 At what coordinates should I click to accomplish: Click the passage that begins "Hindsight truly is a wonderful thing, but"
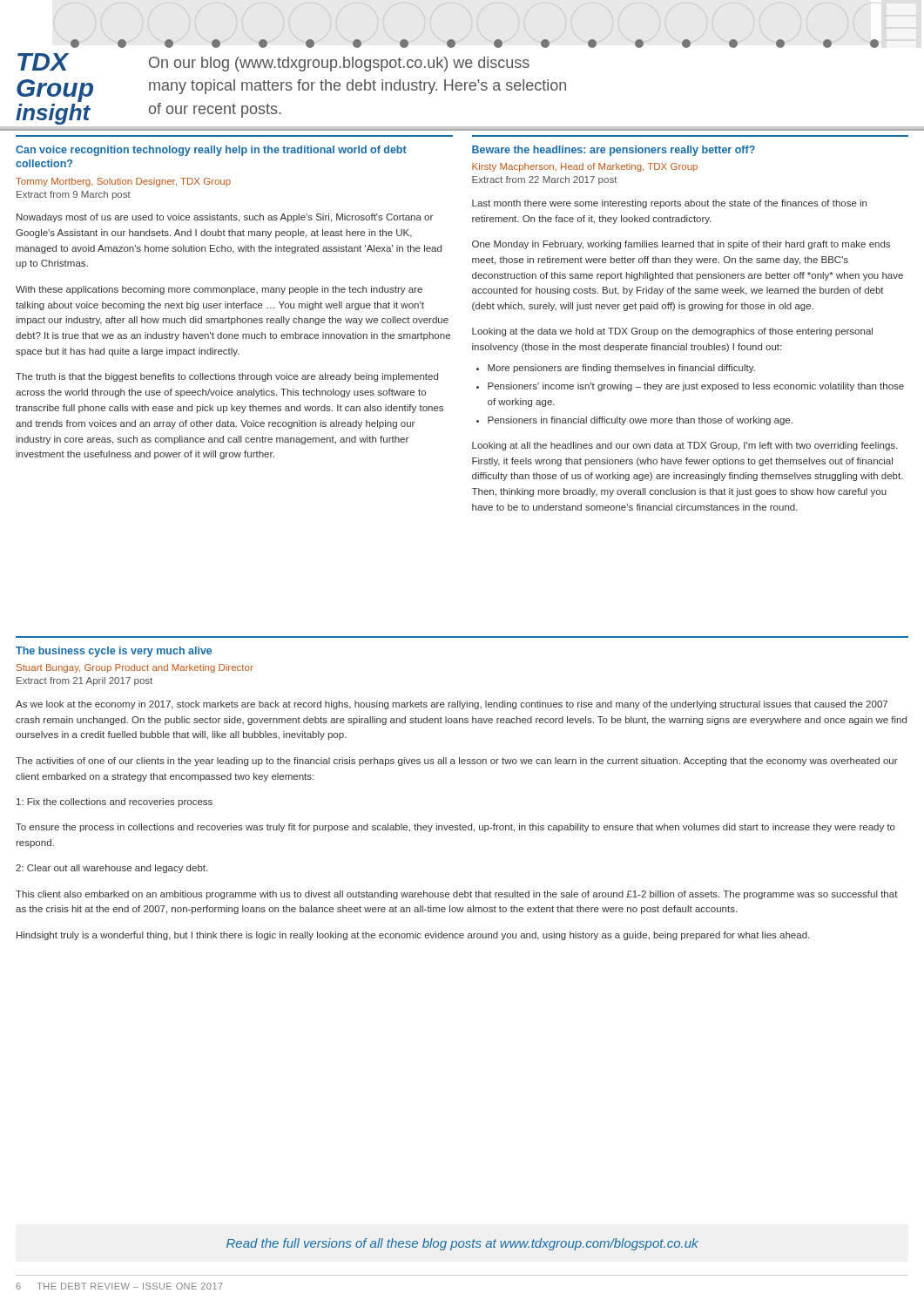462,935
